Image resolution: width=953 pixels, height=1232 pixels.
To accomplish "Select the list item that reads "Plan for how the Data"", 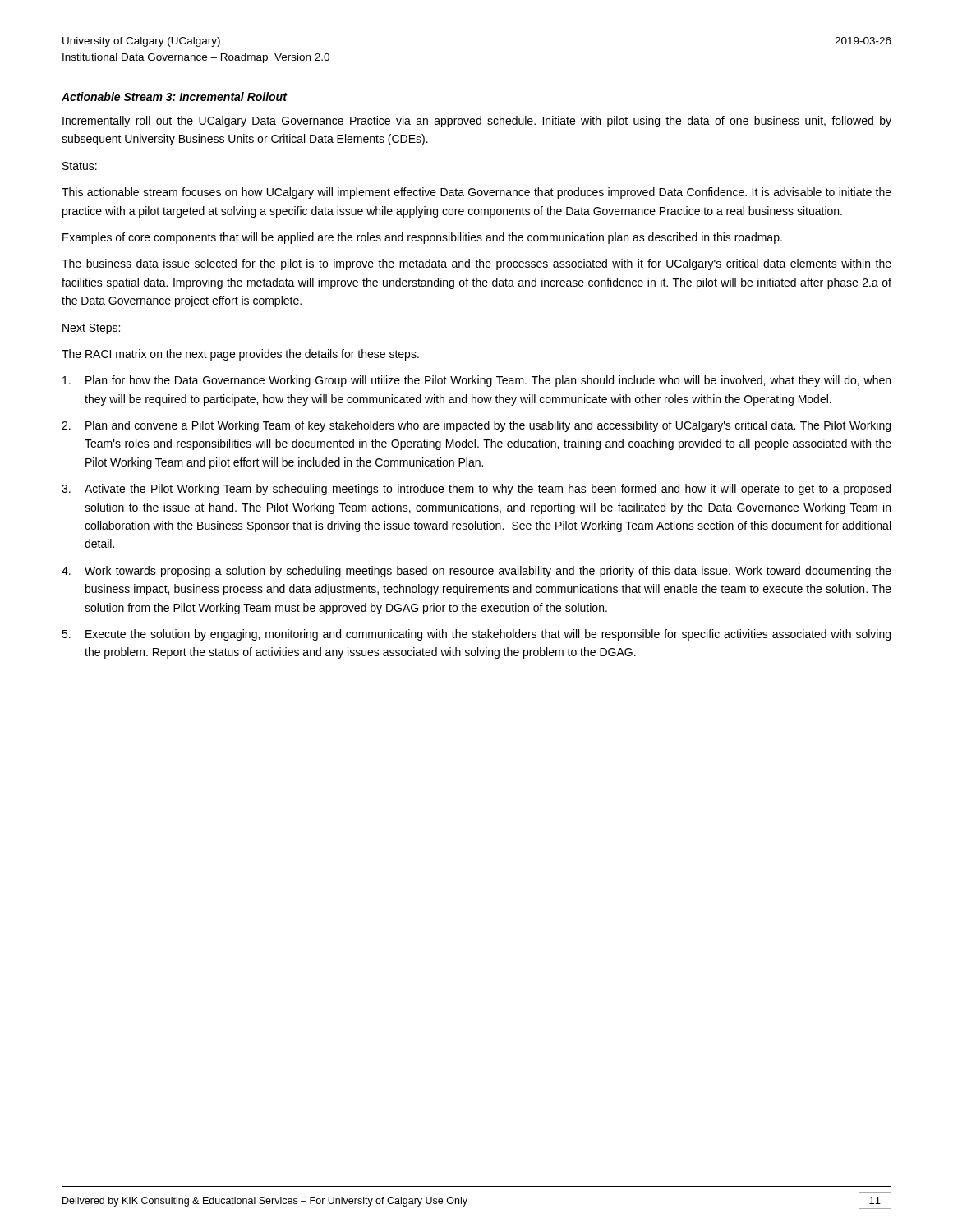I will 476,390.
